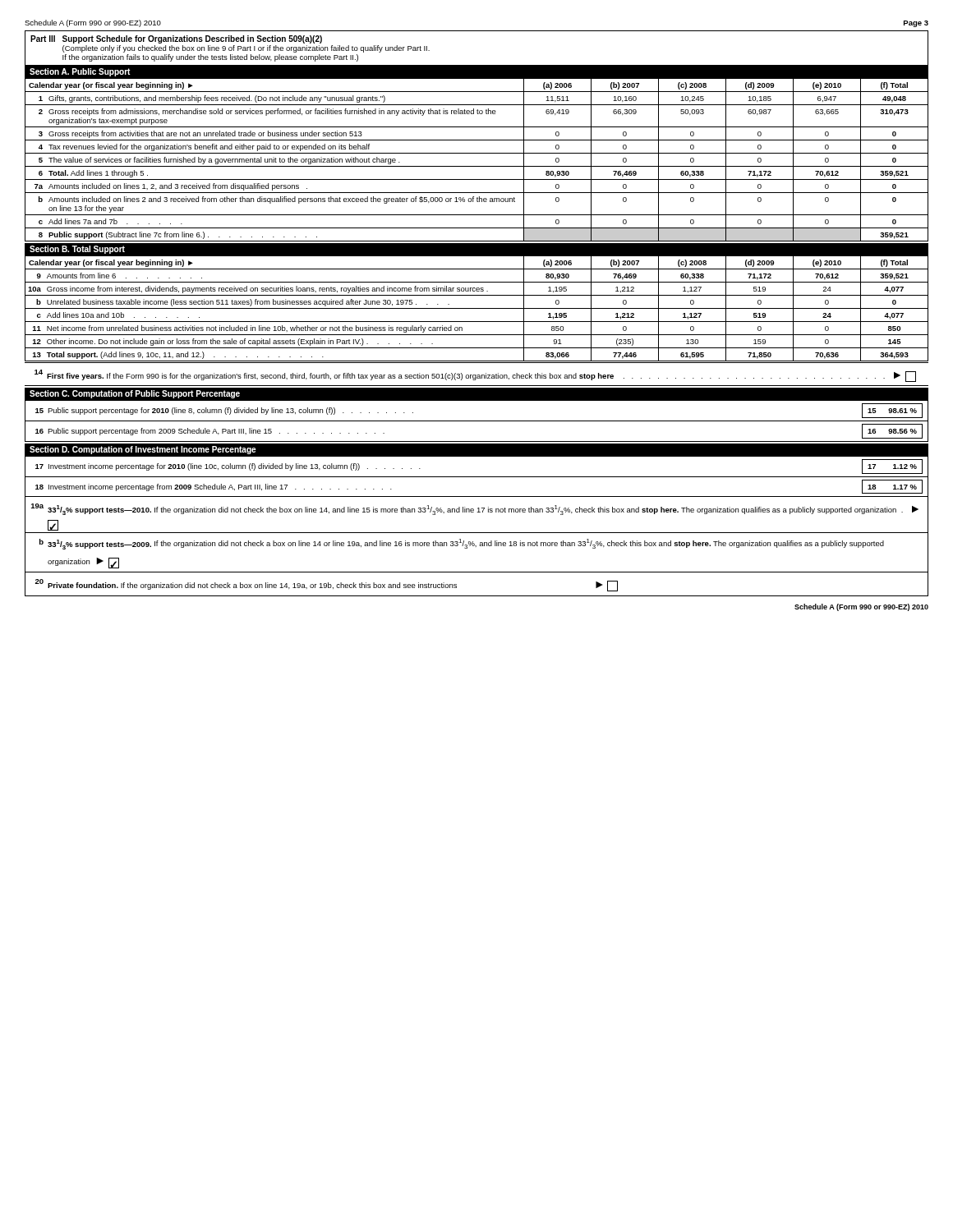Locate the text block starting "18 Investment income percentage from"
953x1232 pixels.
(474, 487)
